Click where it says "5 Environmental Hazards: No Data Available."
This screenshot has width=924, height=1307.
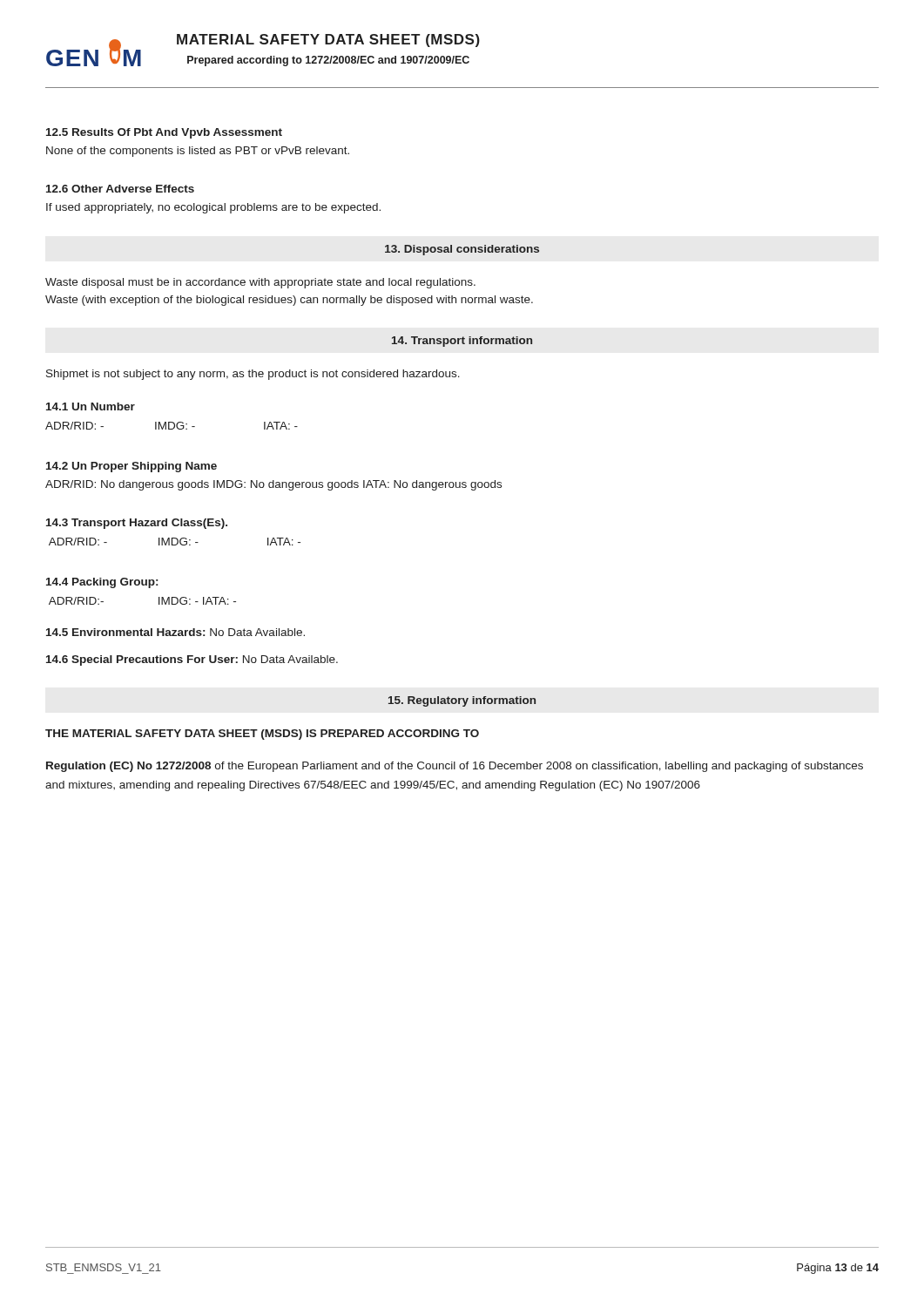pyautogui.click(x=176, y=632)
